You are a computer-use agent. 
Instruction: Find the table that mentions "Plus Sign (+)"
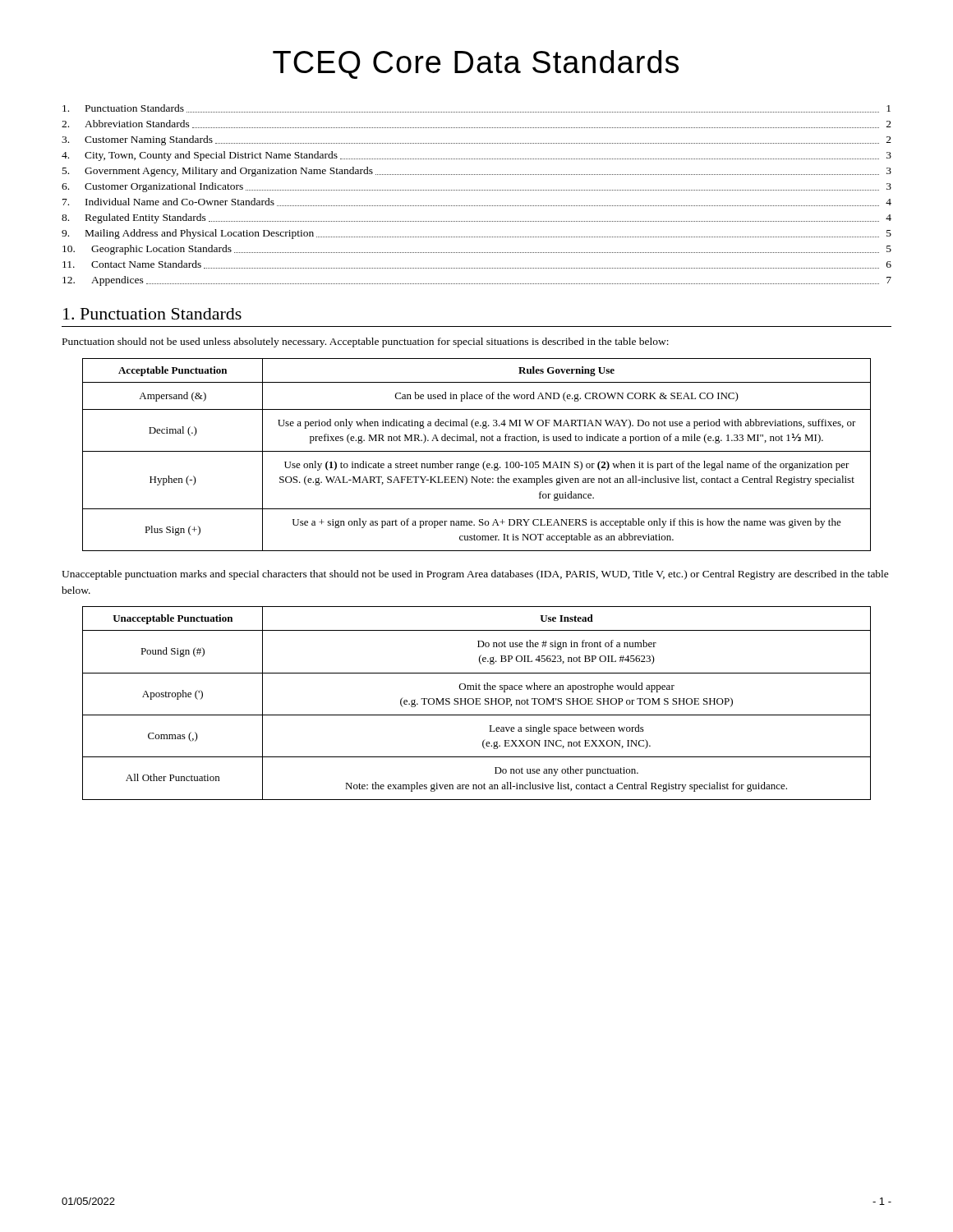[x=476, y=454]
